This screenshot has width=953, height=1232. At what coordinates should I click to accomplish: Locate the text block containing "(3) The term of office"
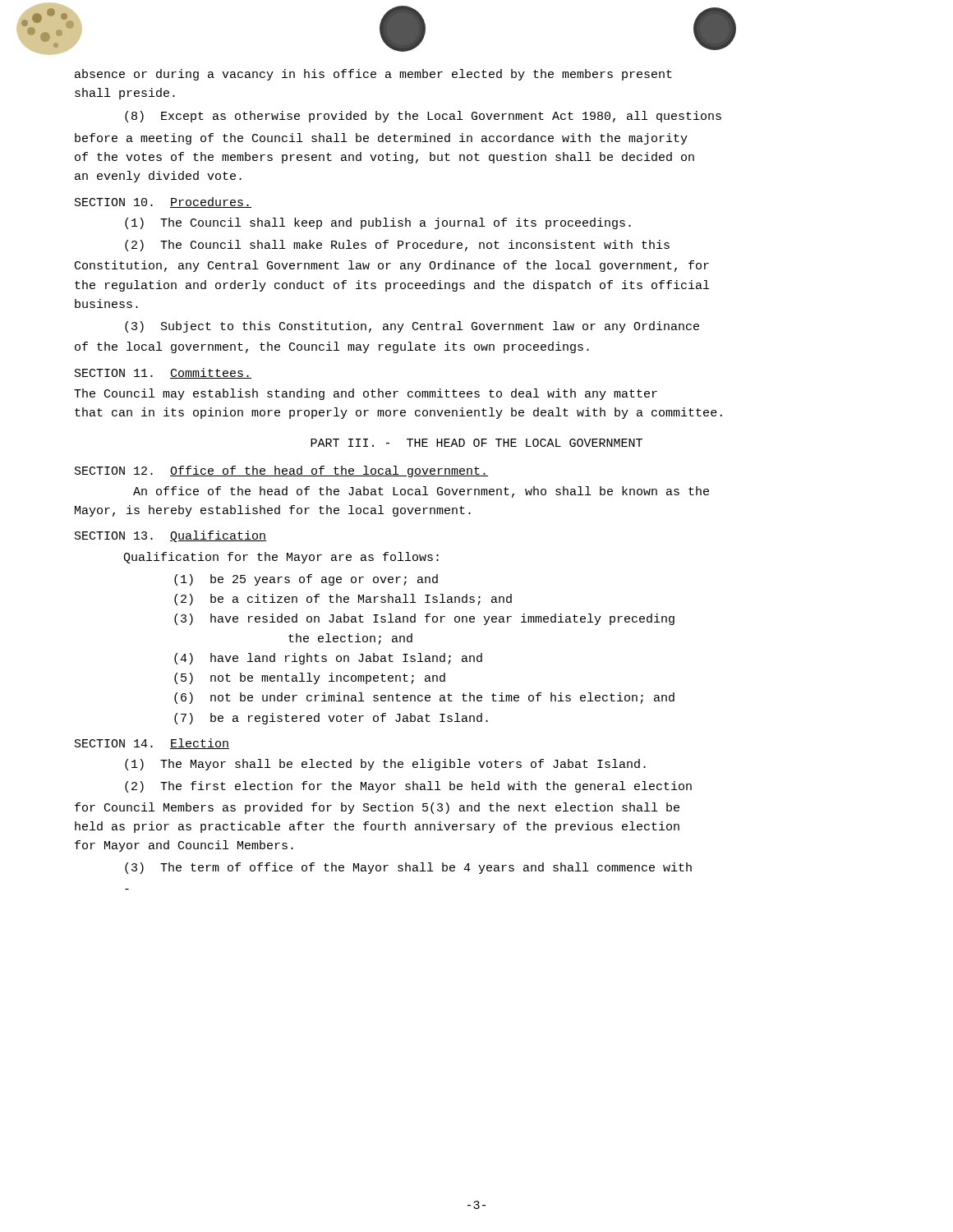[408, 869]
